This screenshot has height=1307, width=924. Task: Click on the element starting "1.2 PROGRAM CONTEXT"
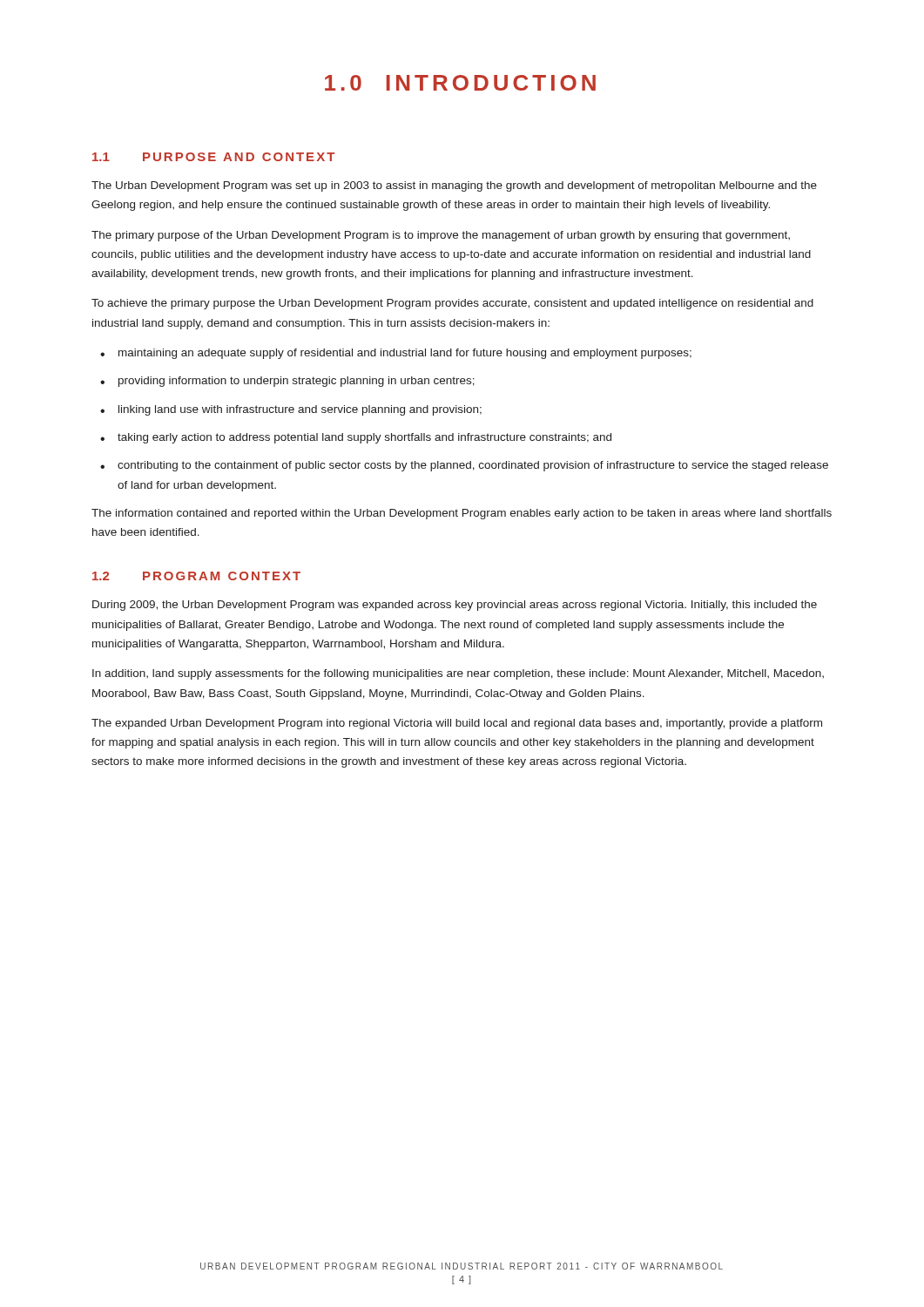[197, 576]
